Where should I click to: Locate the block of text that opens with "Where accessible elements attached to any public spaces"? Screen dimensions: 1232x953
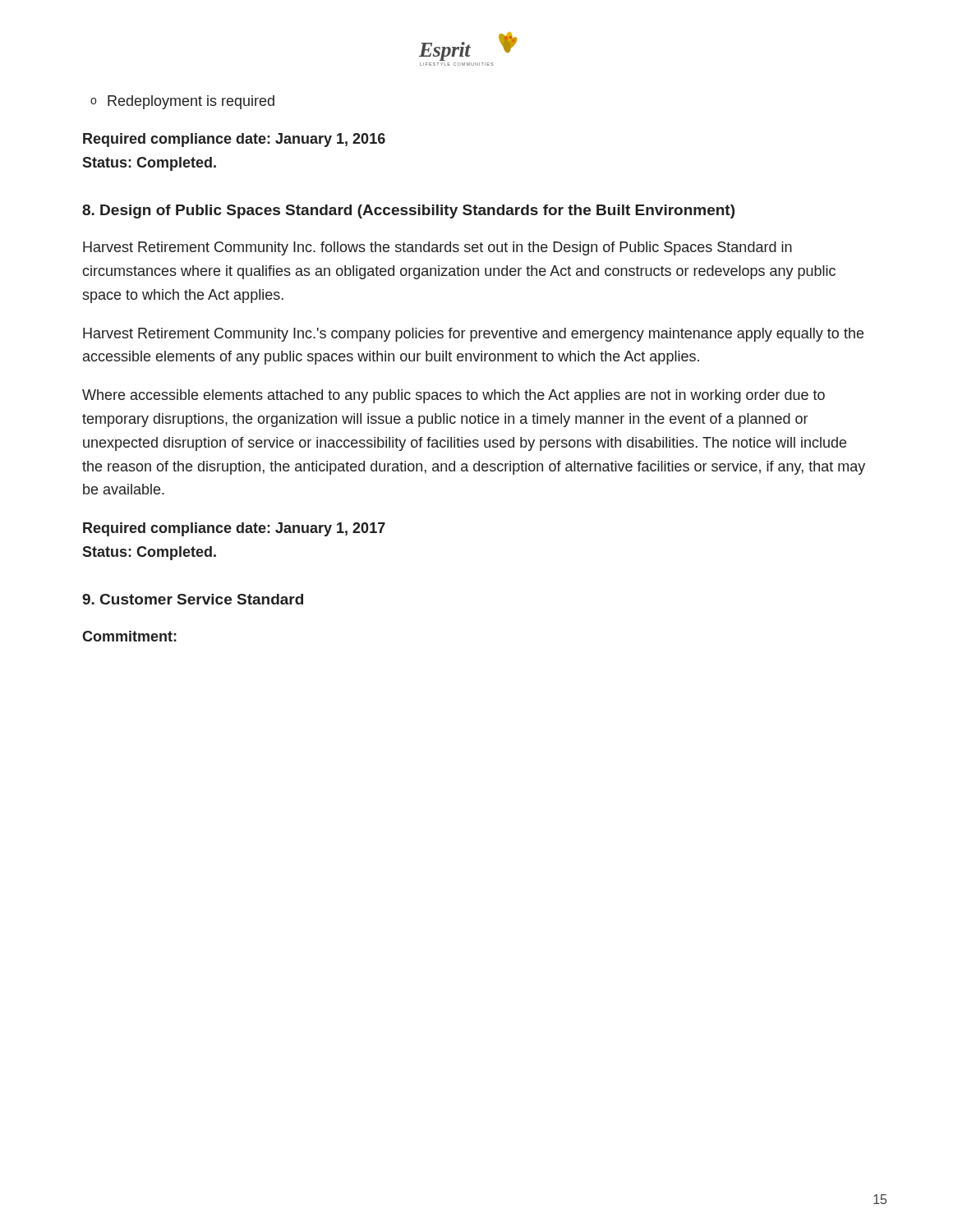point(474,442)
